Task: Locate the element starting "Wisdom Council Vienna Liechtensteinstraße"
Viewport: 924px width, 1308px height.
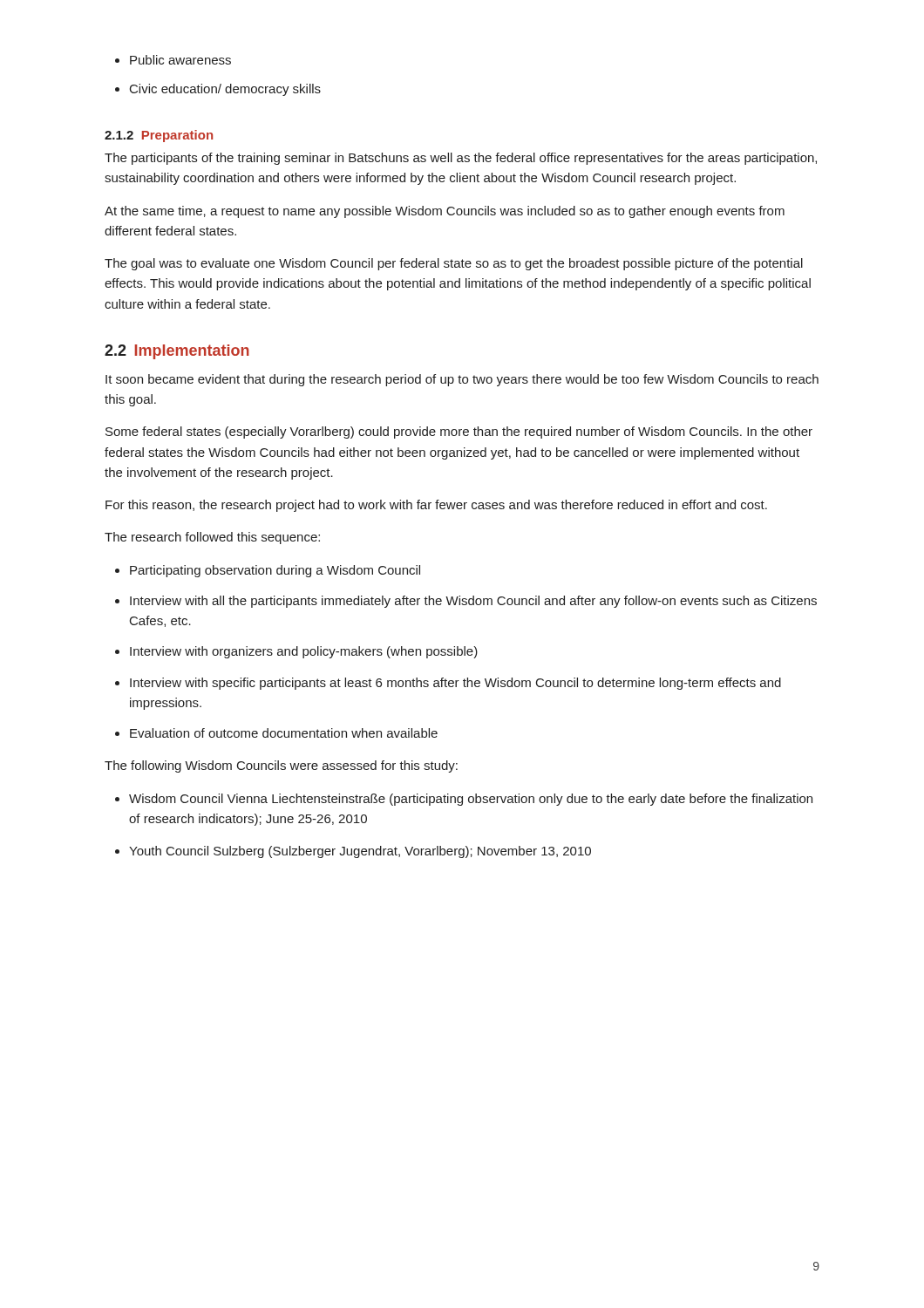Action: 471,808
